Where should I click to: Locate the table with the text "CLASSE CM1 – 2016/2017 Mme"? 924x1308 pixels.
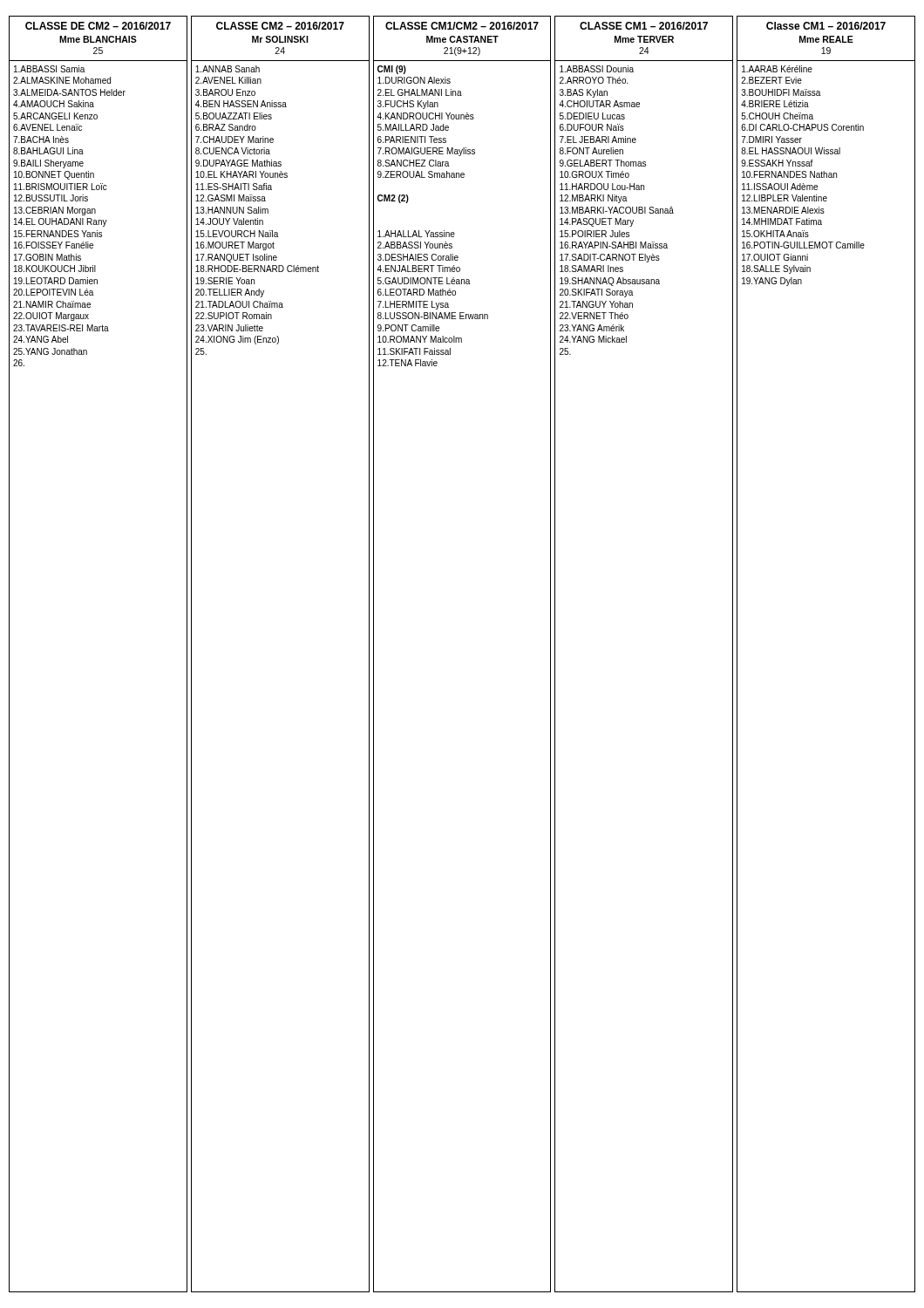click(x=644, y=654)
